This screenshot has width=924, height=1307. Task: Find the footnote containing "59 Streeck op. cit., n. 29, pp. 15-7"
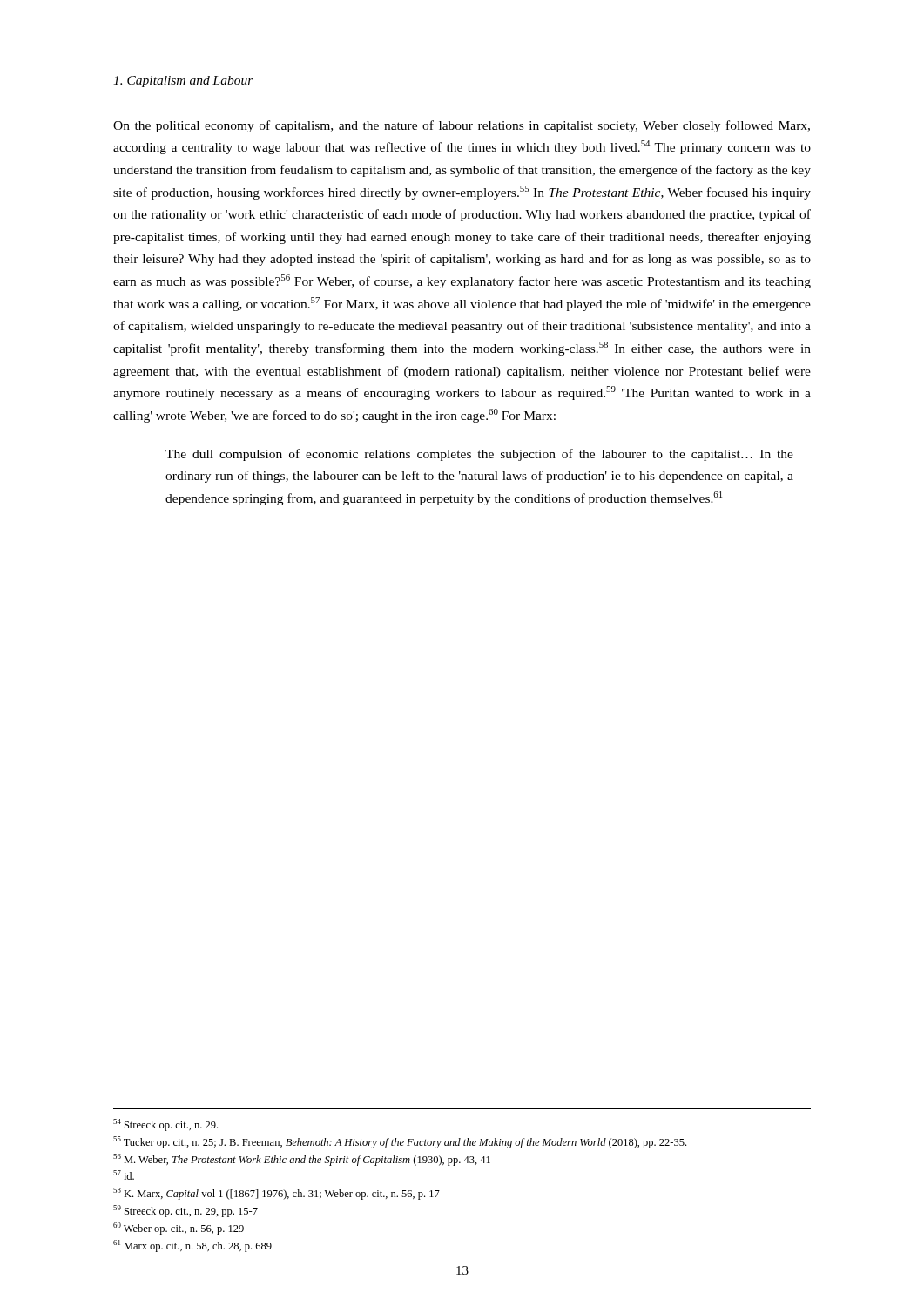pos(185,1211)
